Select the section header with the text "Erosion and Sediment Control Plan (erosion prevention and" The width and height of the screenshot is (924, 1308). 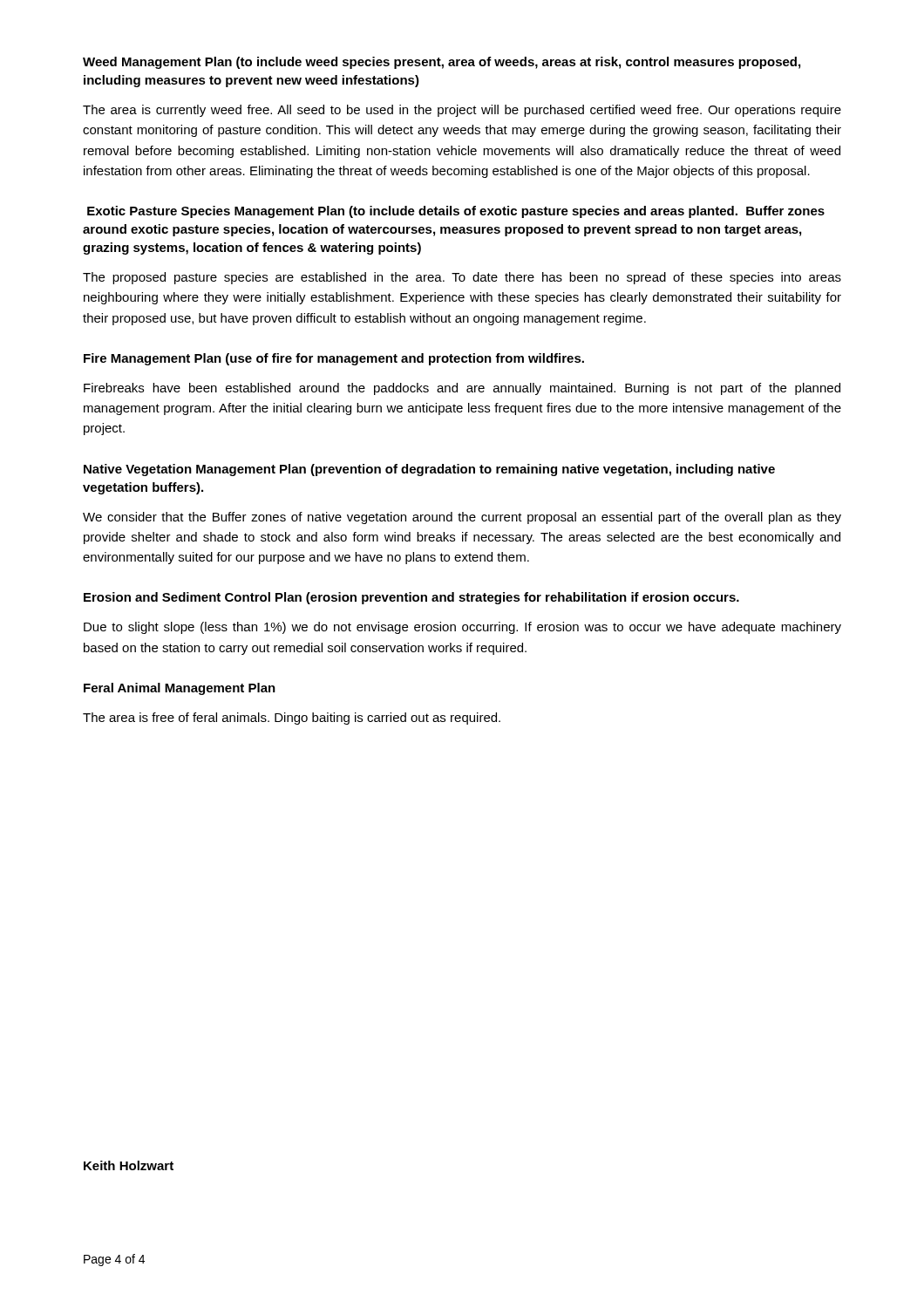411,597
